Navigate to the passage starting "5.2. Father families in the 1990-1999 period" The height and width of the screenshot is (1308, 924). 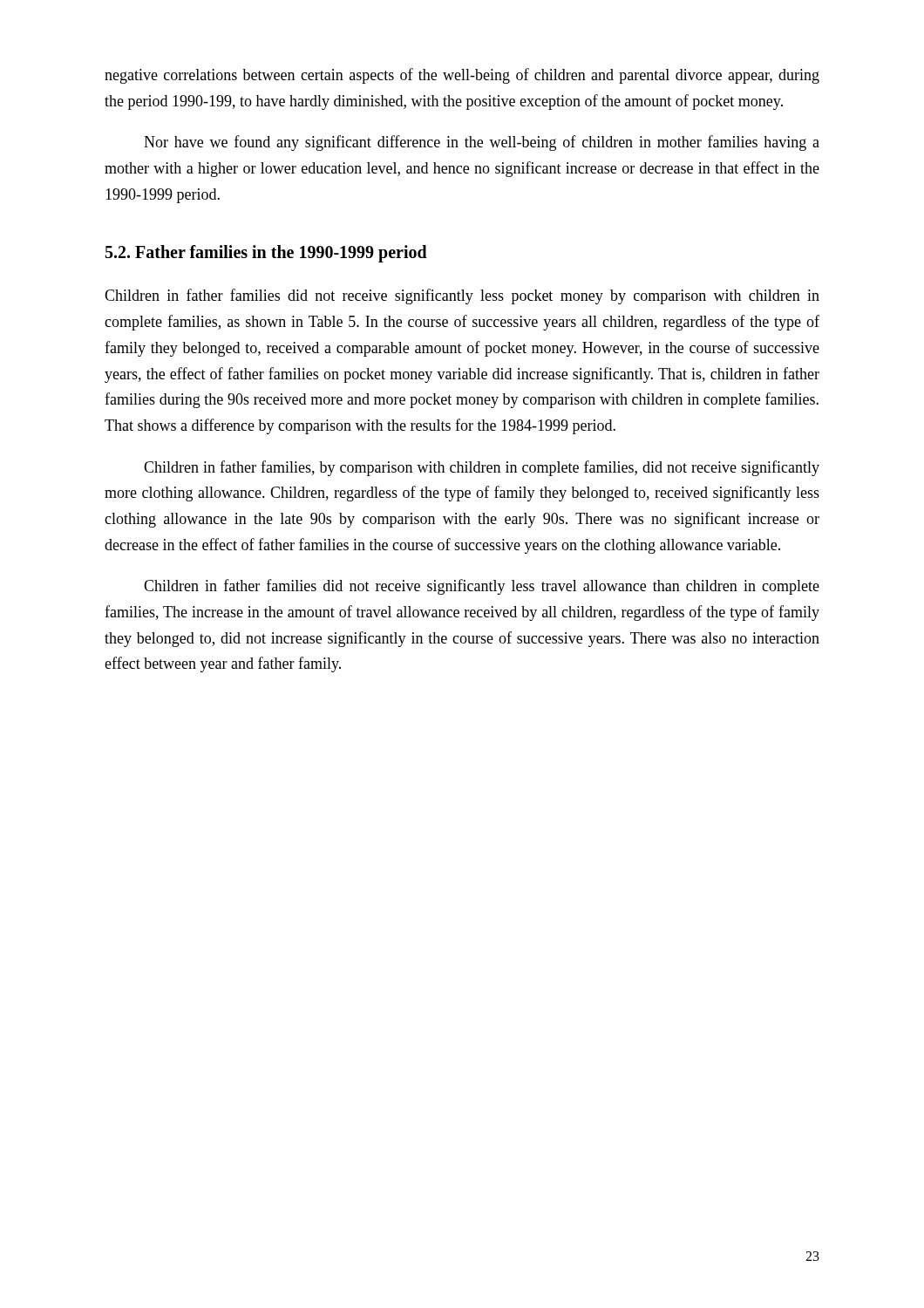pyautogui.click(x=266, y=252)
